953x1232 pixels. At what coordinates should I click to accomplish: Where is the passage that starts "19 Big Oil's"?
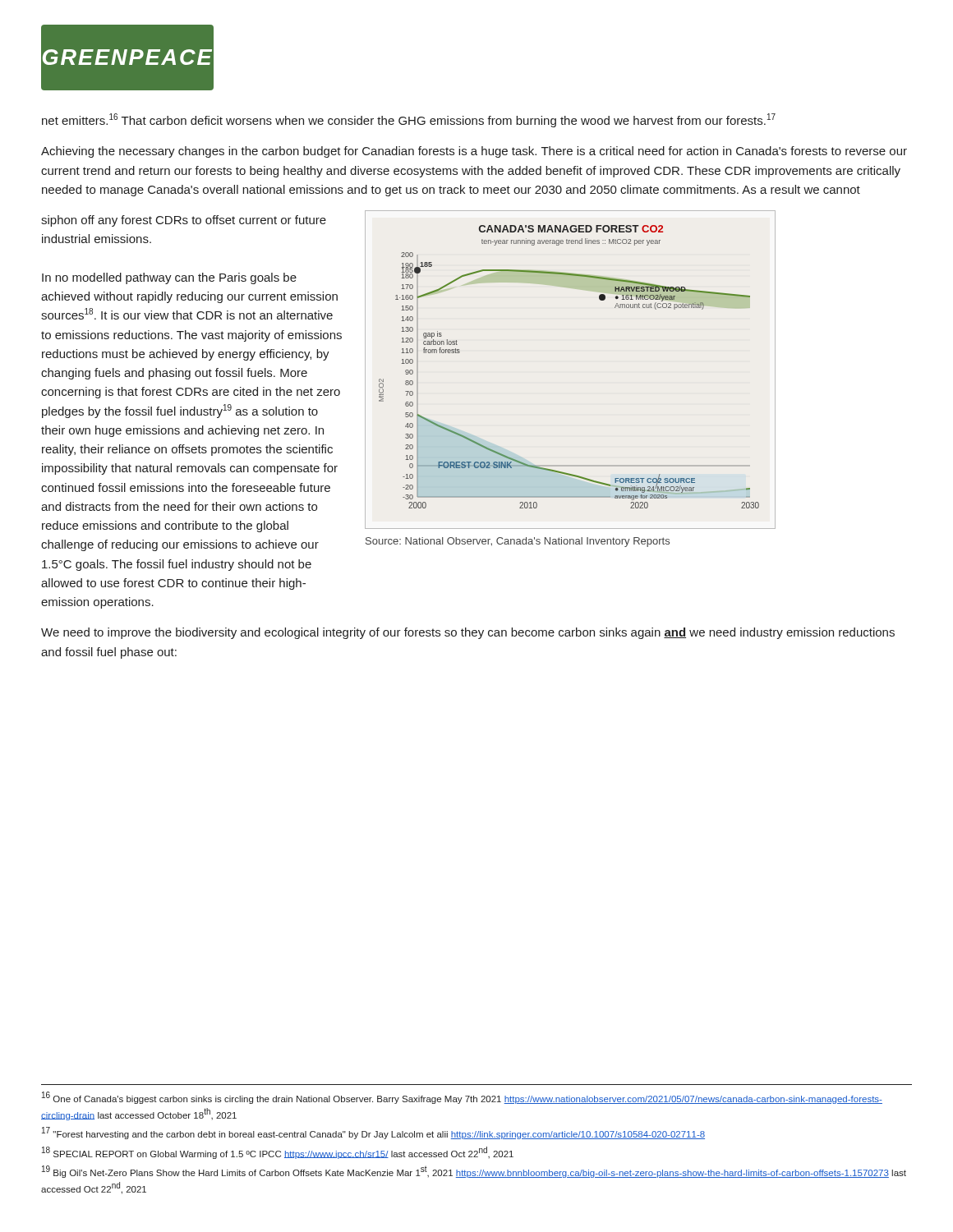point(474,1179)
